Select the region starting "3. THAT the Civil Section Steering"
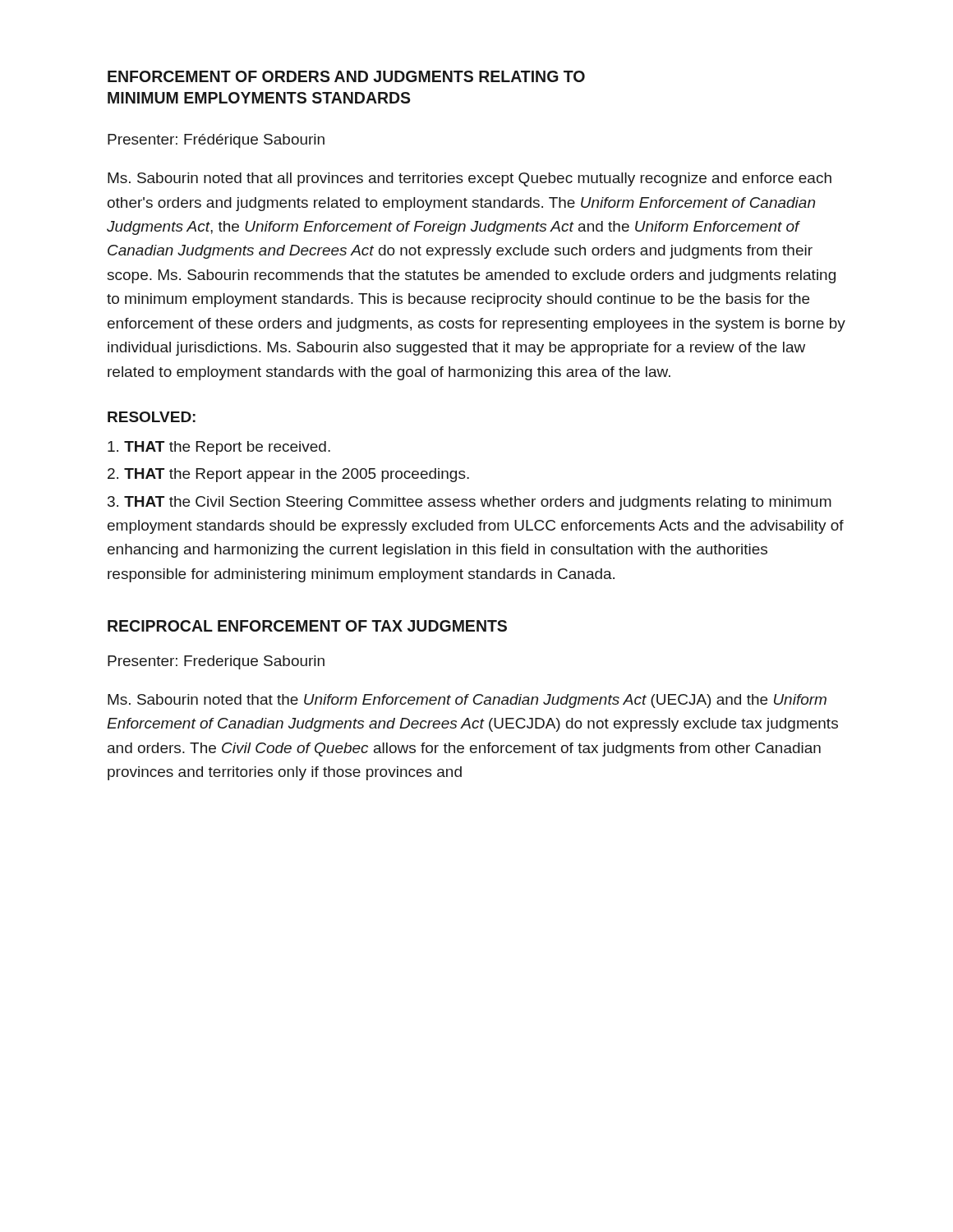This screenshot has width=953, height=1232. tap(475, 537)
